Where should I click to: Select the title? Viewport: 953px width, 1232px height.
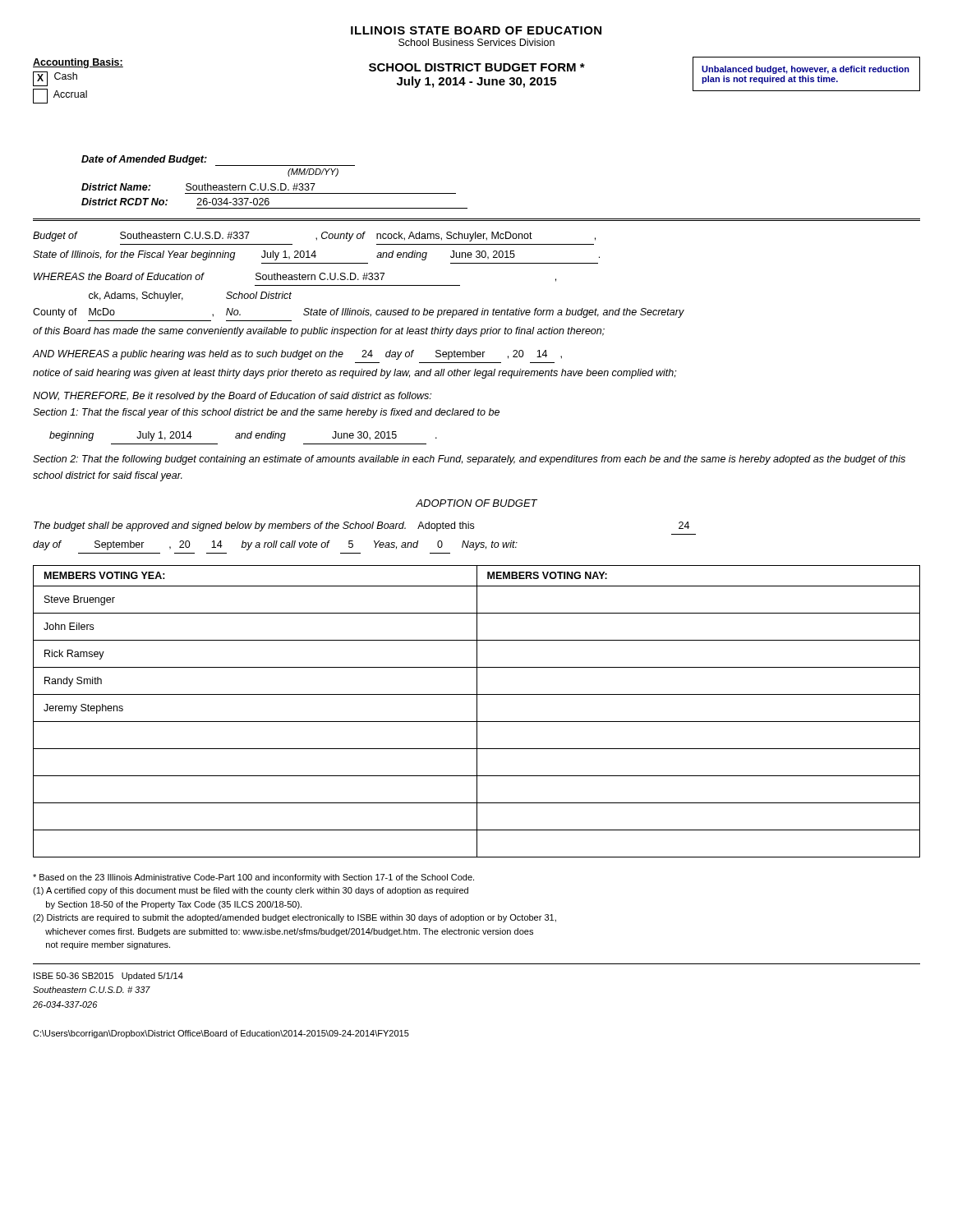pyautogui.click(x=476, y=74)
